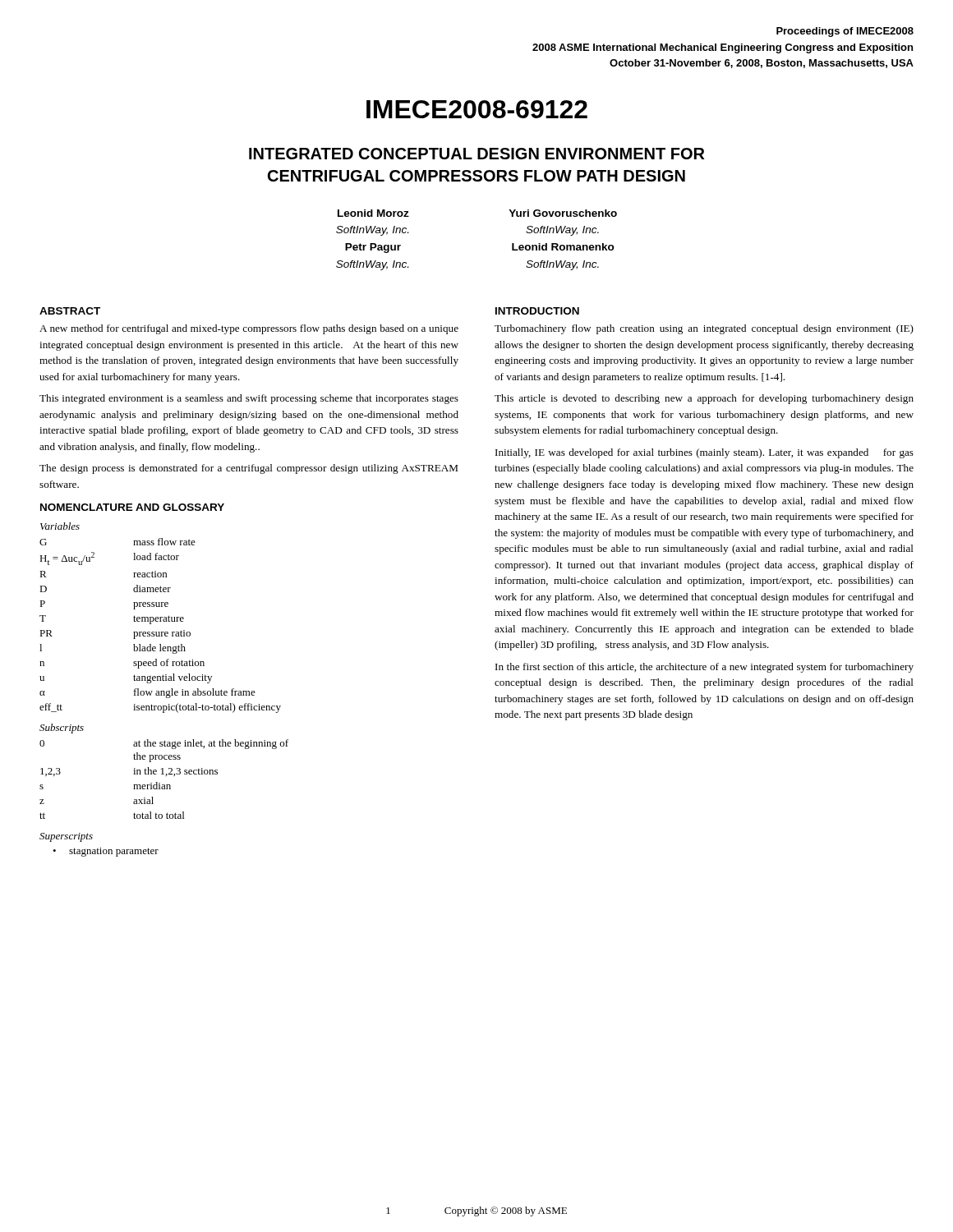953x1232 pixels.
Task: Click on the table containing "H t = Δuc u"
Action: [249, 625]
